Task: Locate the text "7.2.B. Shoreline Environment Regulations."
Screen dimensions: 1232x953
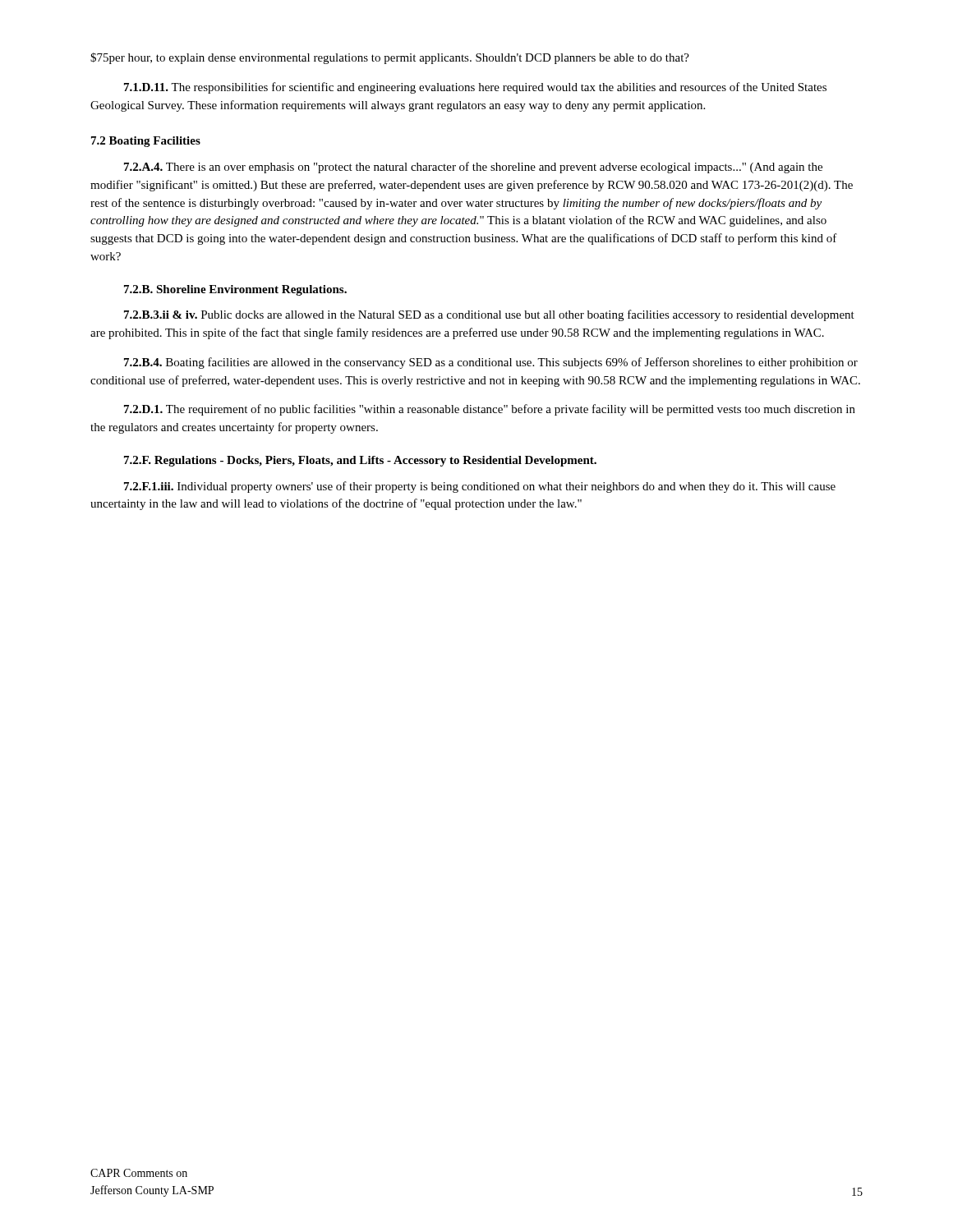Action: (x=235, y=289)
